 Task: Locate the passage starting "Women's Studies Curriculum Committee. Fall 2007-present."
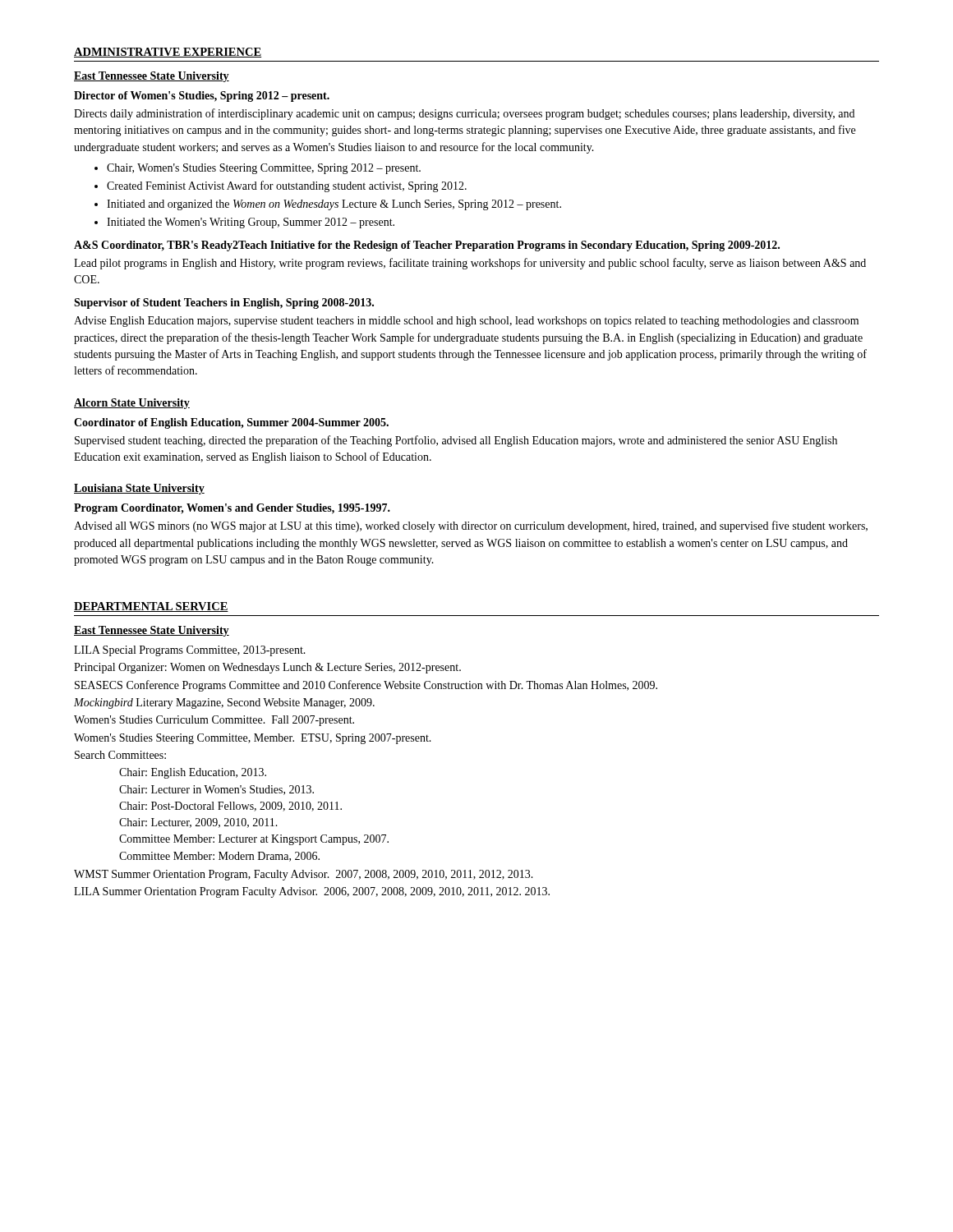tap(214, 720)
